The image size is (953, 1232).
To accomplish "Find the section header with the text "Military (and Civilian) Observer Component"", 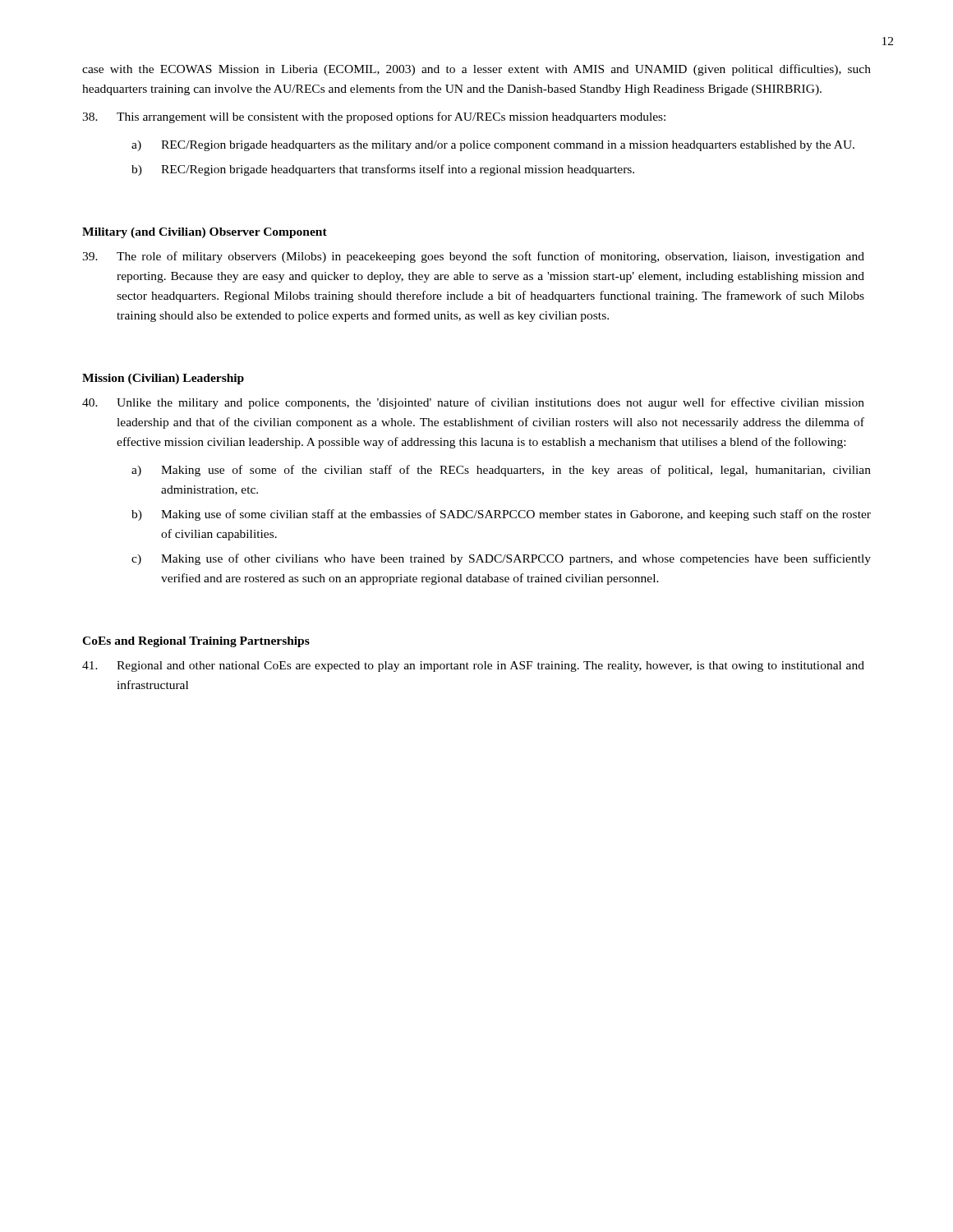I will tap(204, 231).
